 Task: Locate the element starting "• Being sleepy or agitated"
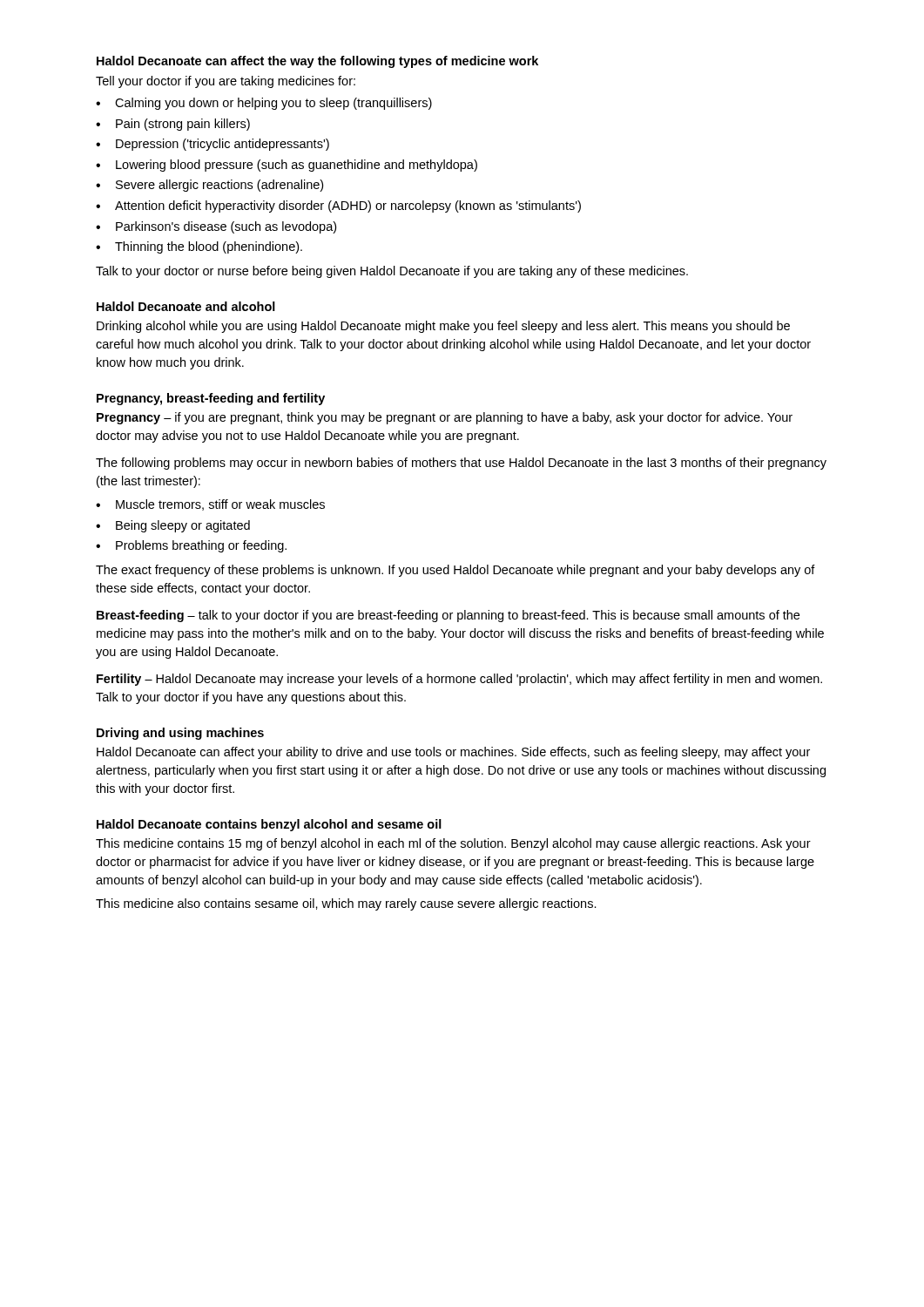pyautogui.click(x=173, y=526)
